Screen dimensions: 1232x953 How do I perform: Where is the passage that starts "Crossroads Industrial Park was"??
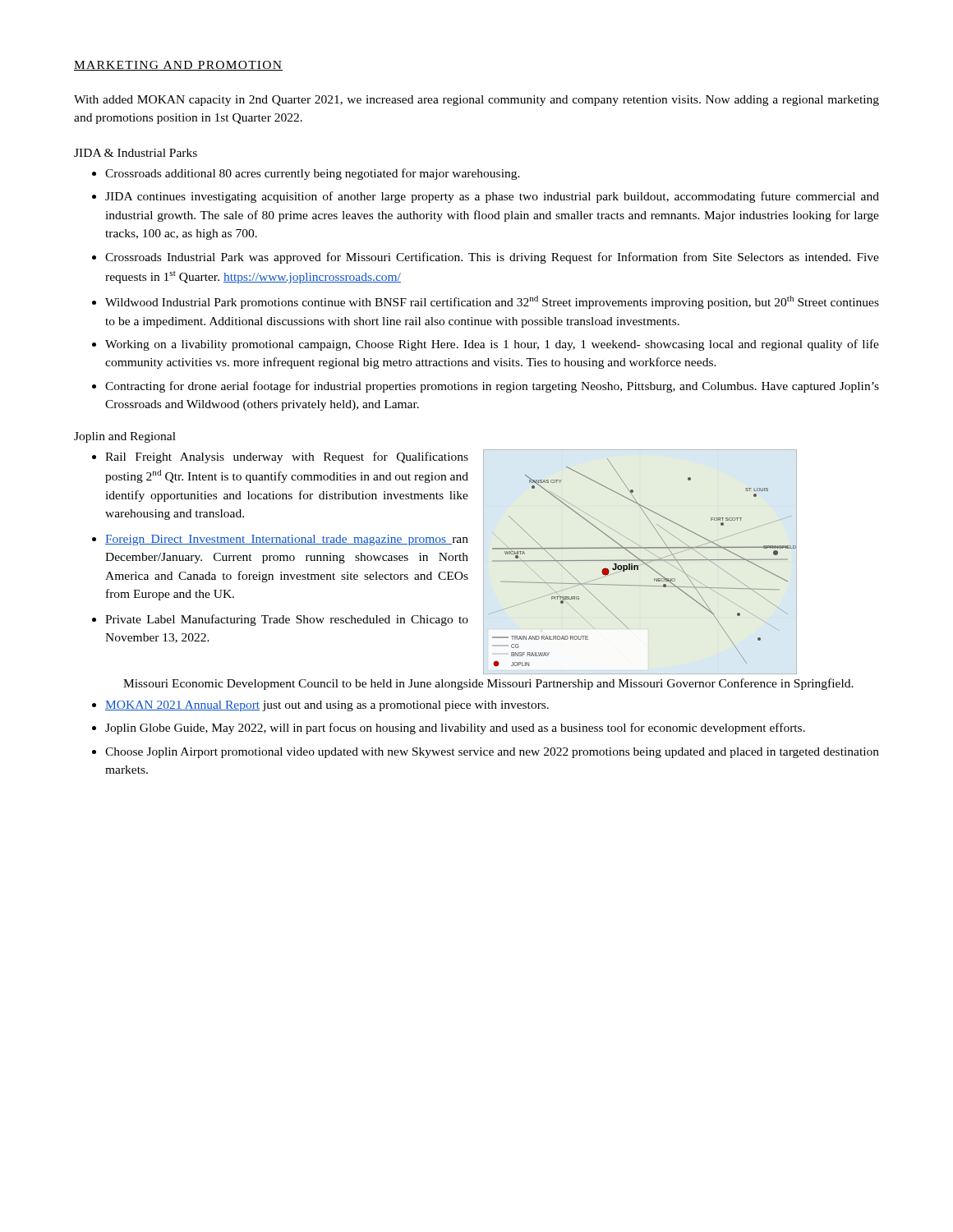(x=492, y=267)
